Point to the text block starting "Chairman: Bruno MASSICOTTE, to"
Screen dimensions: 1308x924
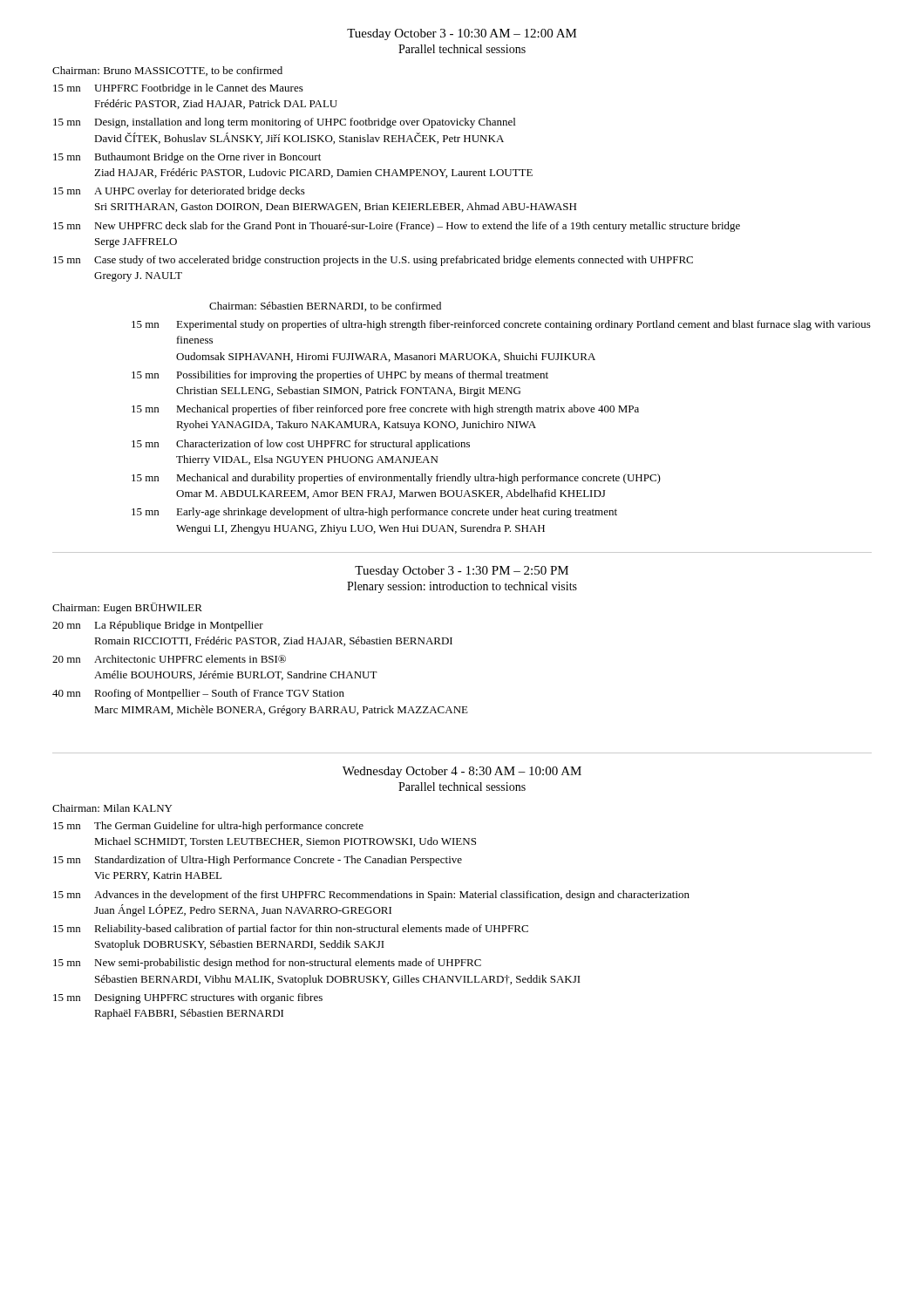168,70
